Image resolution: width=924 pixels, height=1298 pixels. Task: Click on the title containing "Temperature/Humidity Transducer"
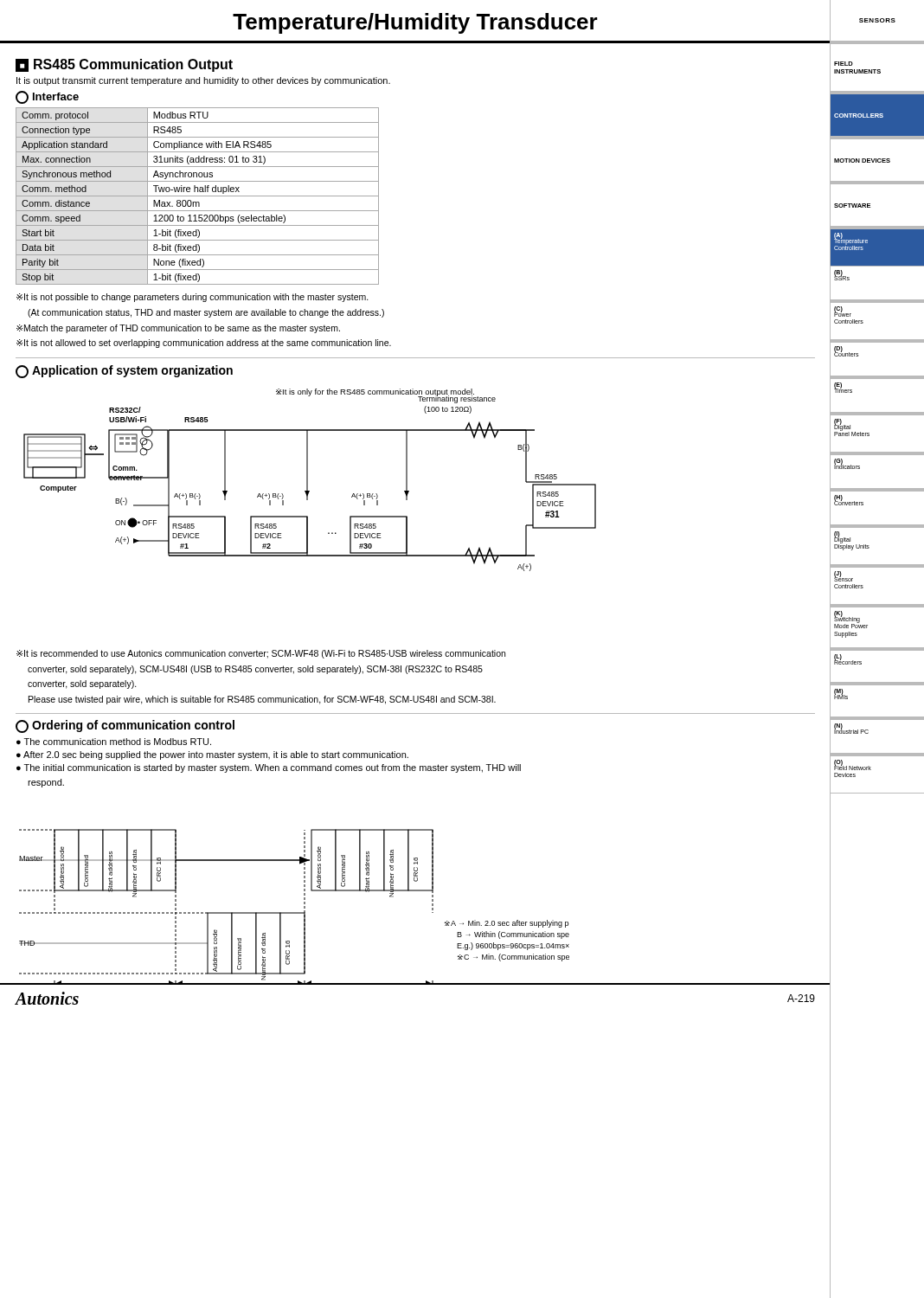(x=415, y=22)
